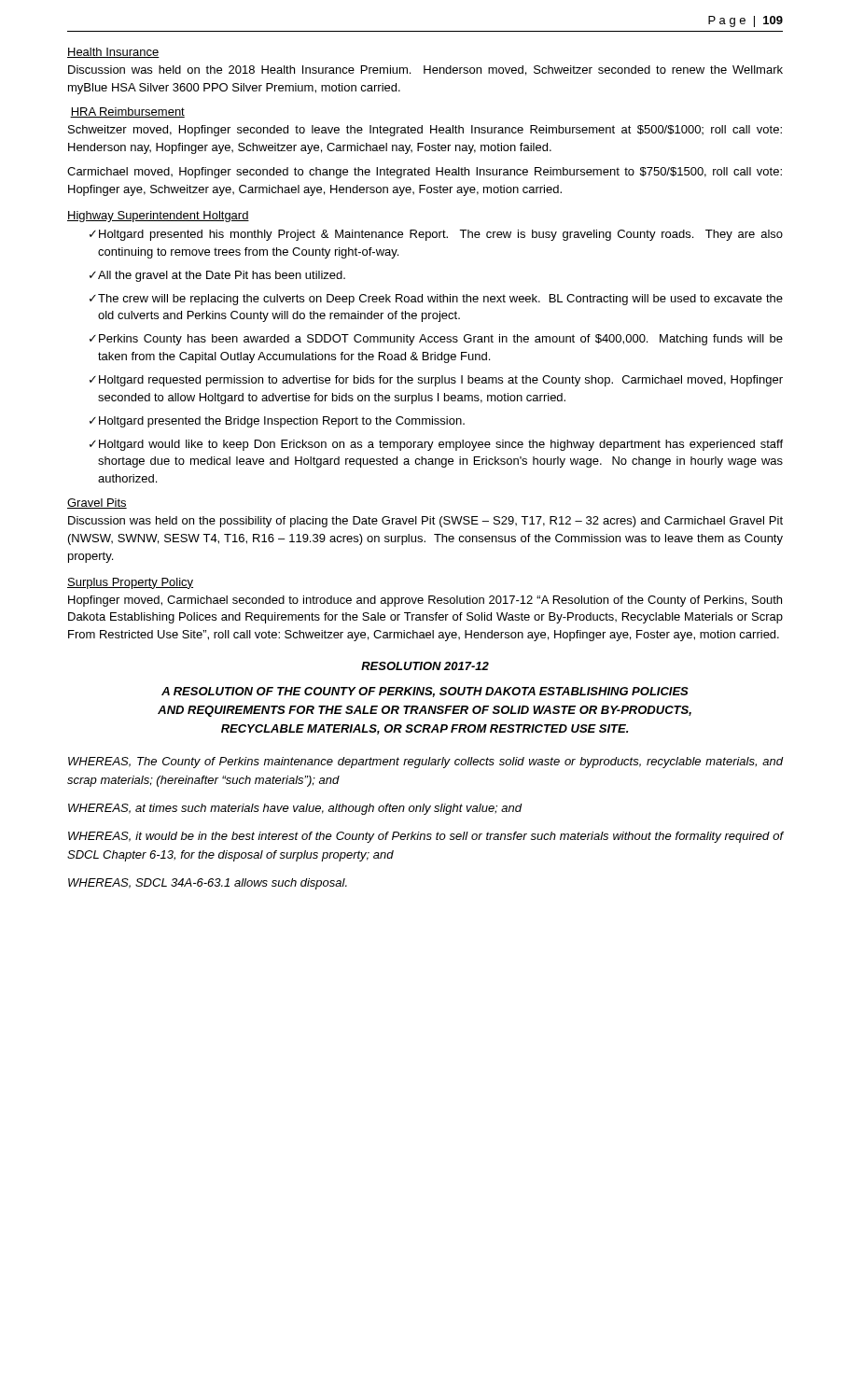Point to the block beginning "WHEREAS, it would be in"

[x=425, y=845]
